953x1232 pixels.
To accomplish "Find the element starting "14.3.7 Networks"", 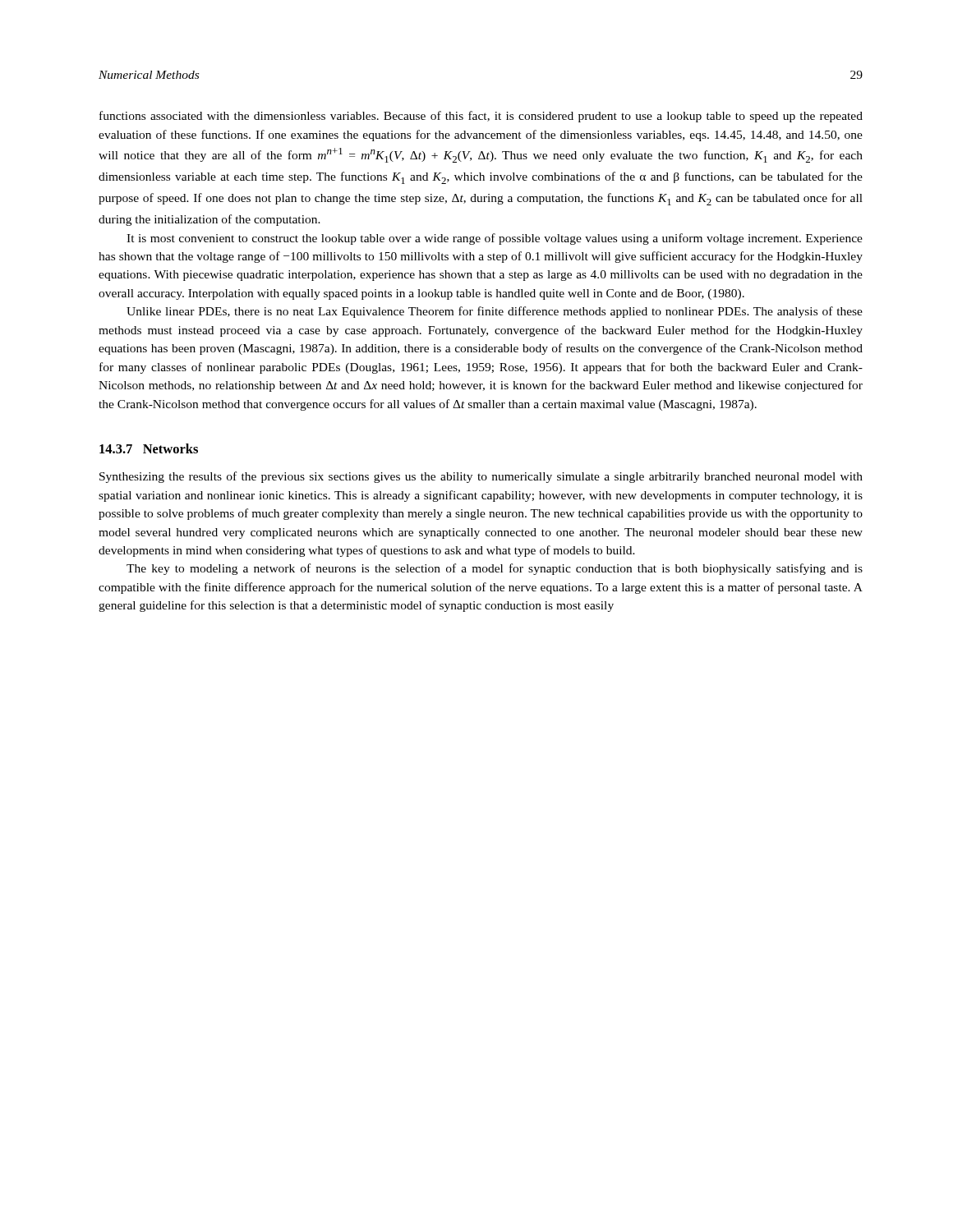I will (148, 449).
